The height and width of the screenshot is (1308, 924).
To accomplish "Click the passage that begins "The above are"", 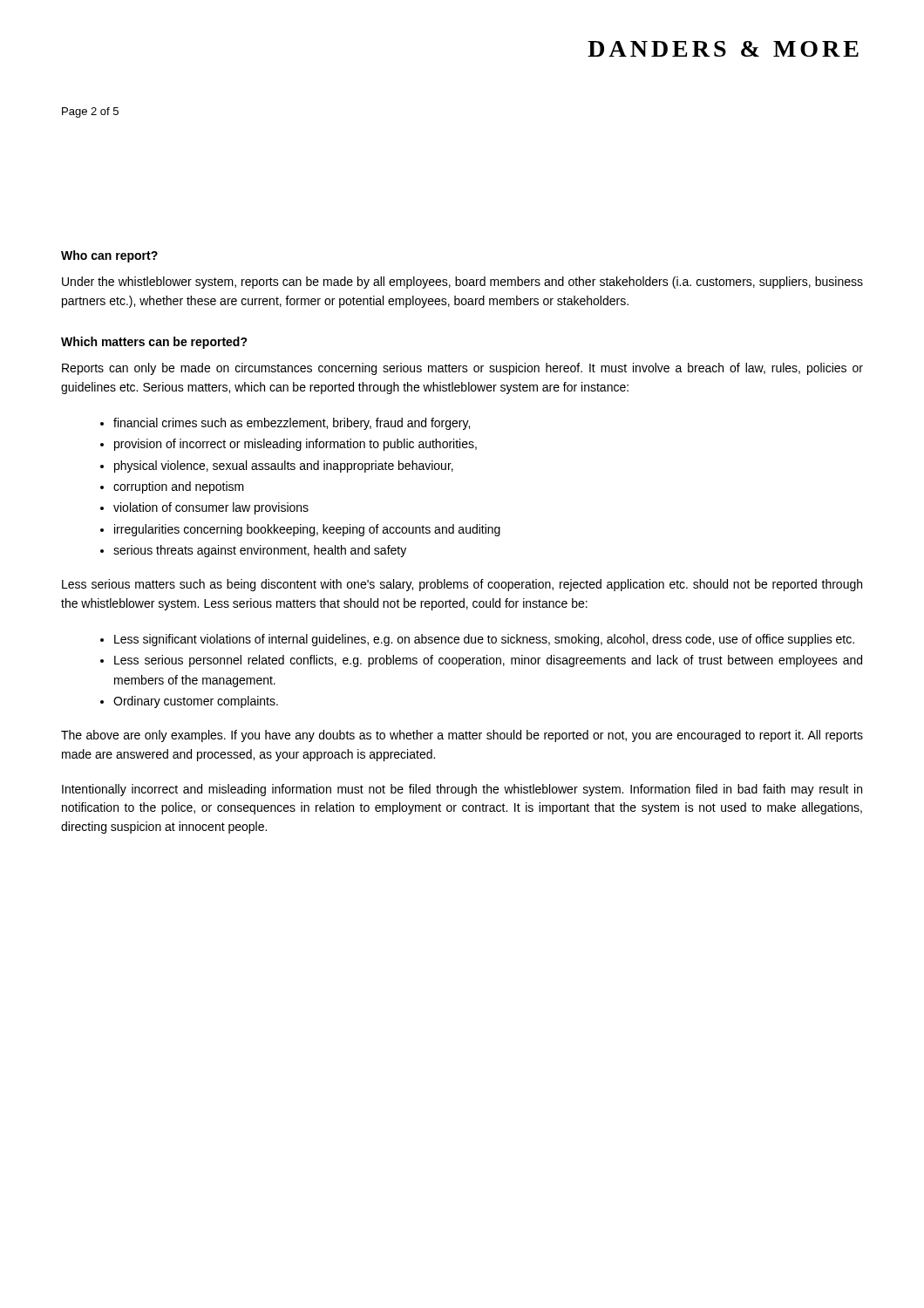I will (x=462, y=745).
